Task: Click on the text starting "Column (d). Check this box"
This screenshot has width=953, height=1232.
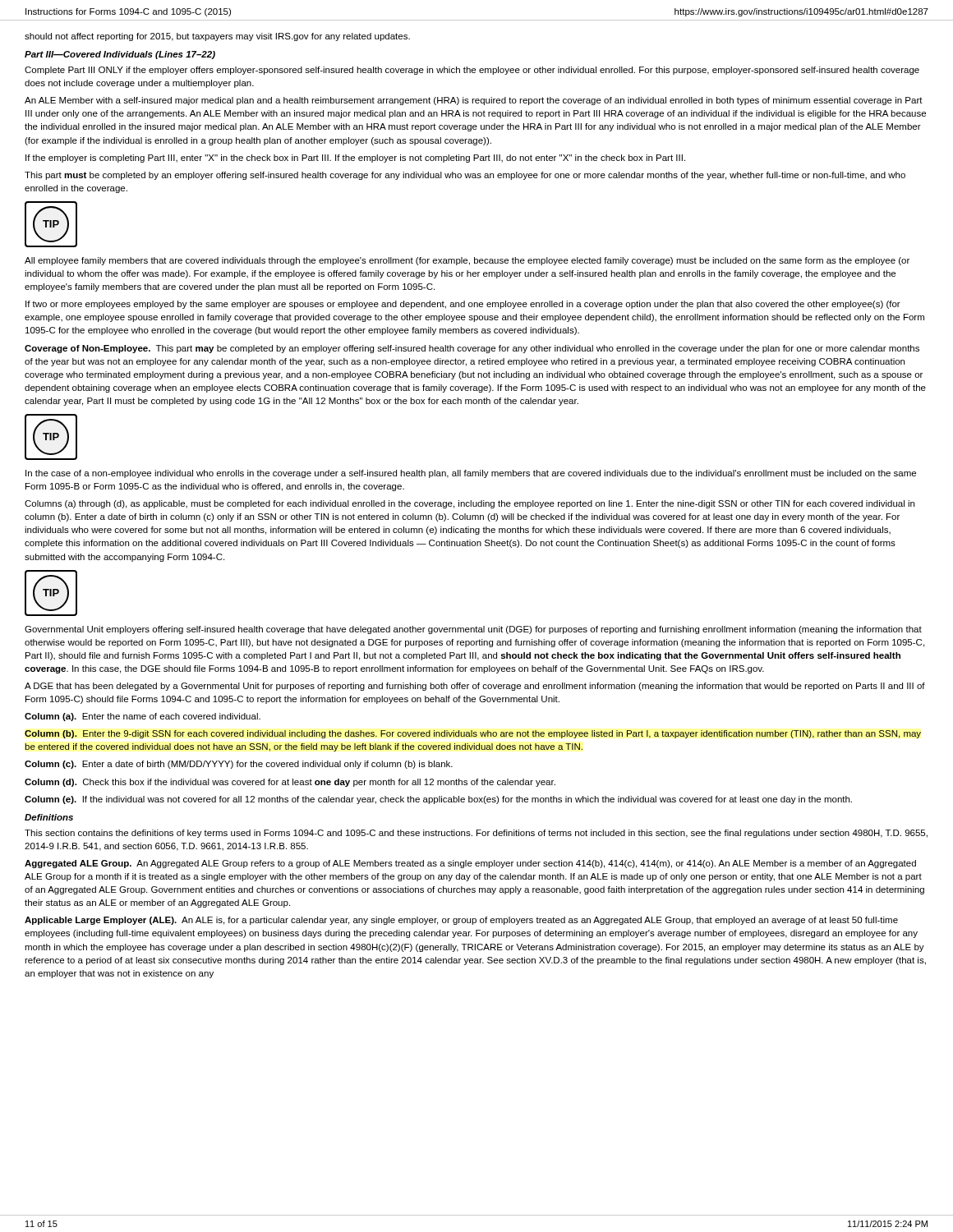Action: [476, 782]
